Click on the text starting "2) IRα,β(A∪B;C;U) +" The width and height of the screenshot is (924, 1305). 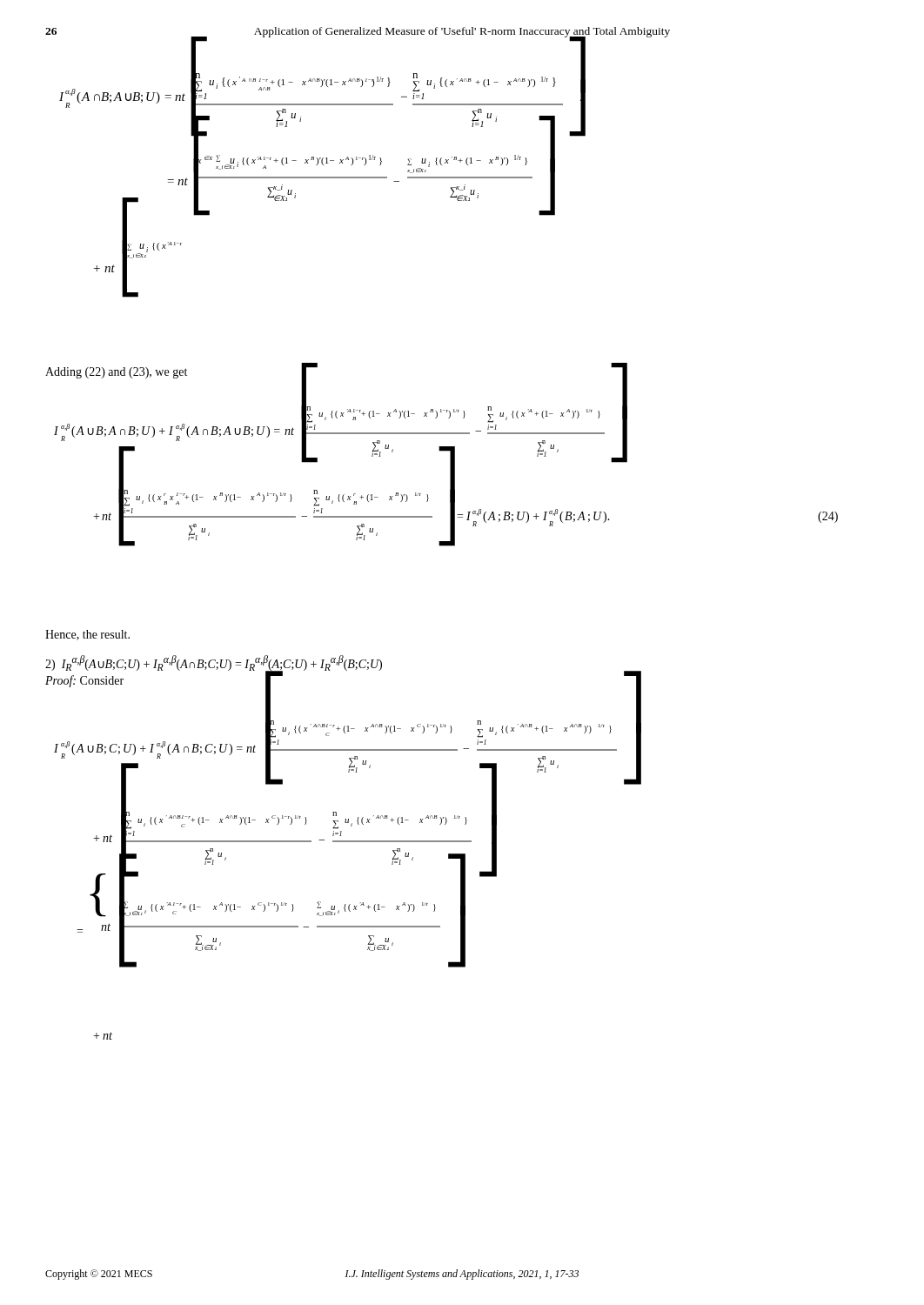click(214, 664)
